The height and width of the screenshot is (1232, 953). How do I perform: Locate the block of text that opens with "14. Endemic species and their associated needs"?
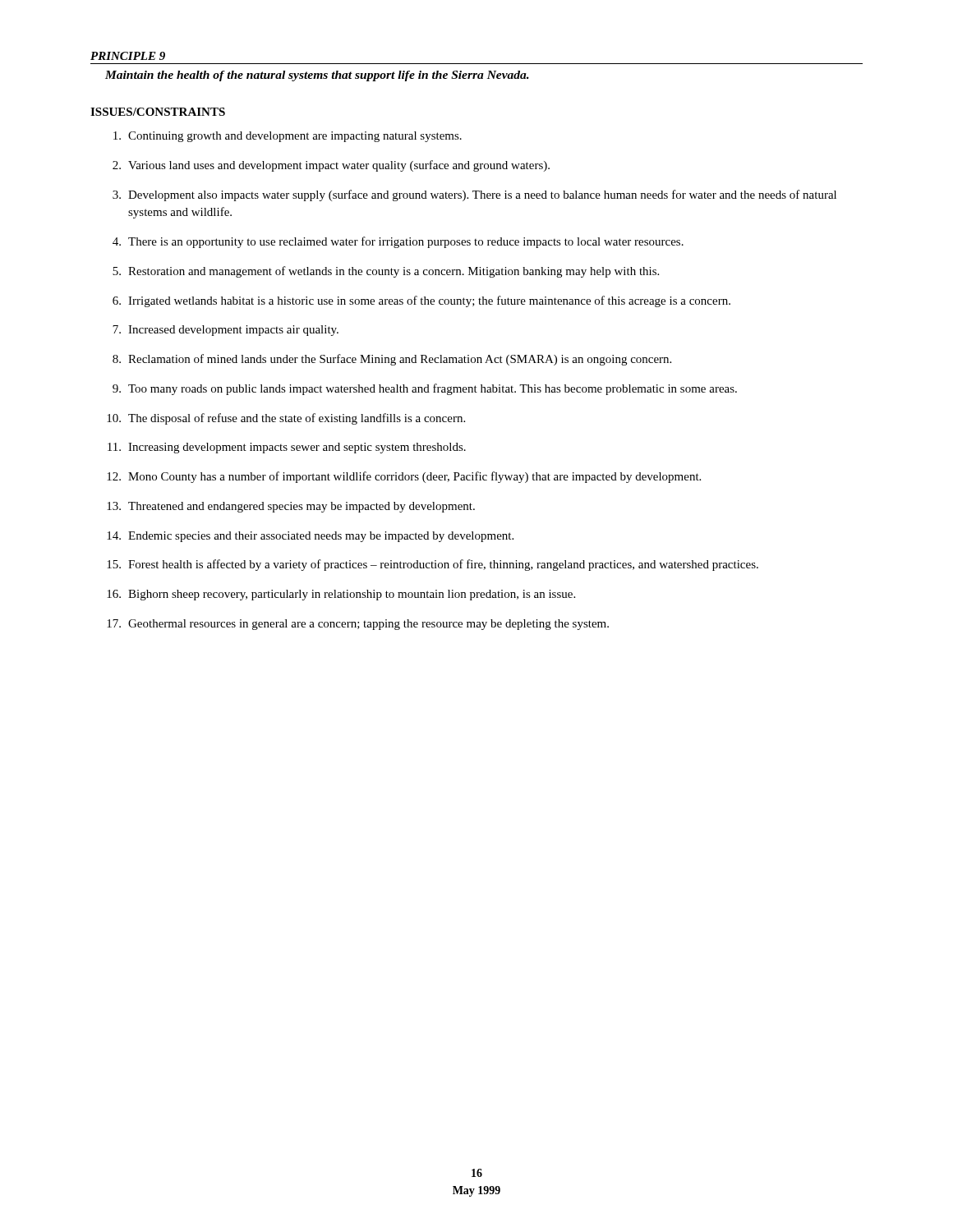[476, 536]
